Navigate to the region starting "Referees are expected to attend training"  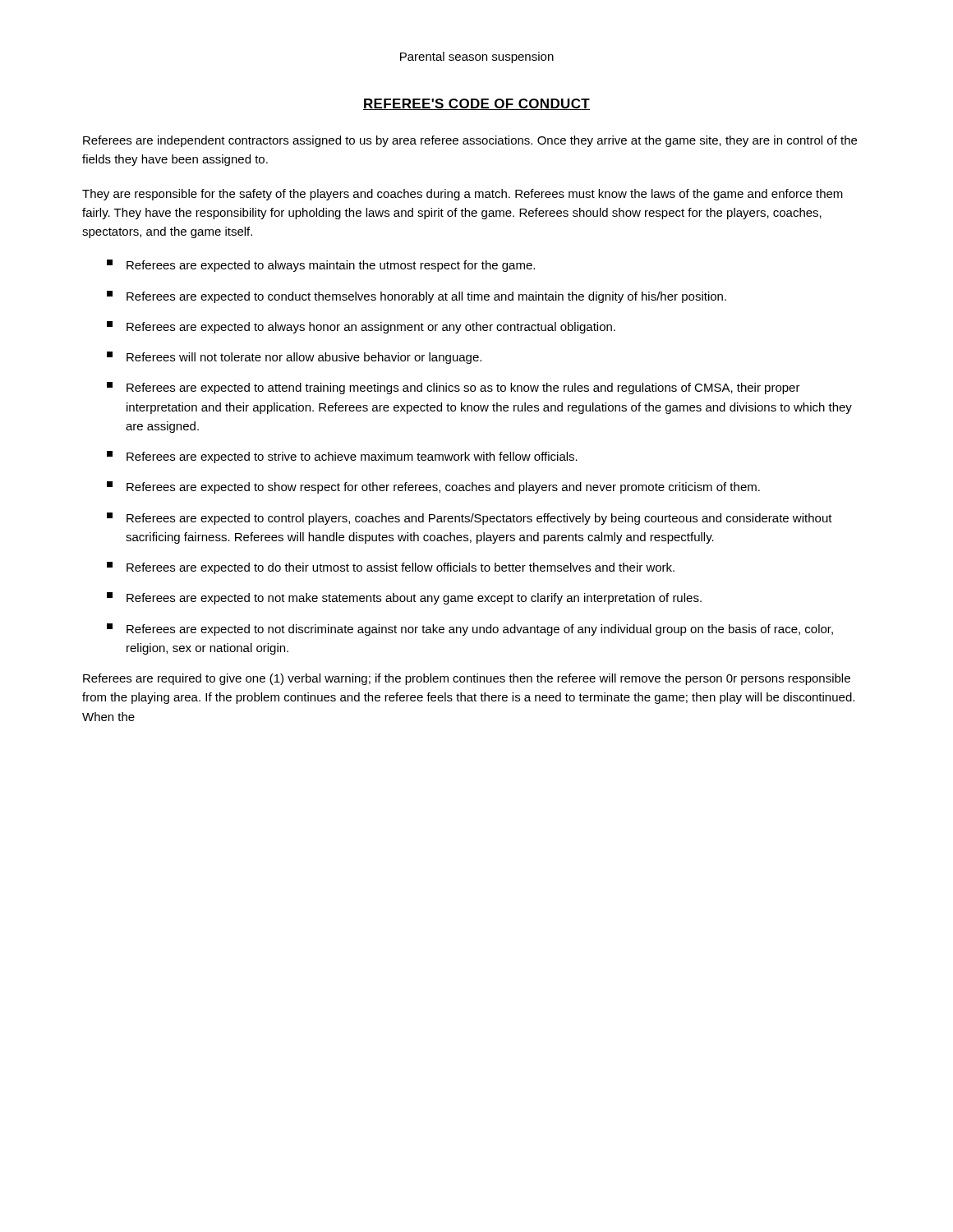coord(489,407)
